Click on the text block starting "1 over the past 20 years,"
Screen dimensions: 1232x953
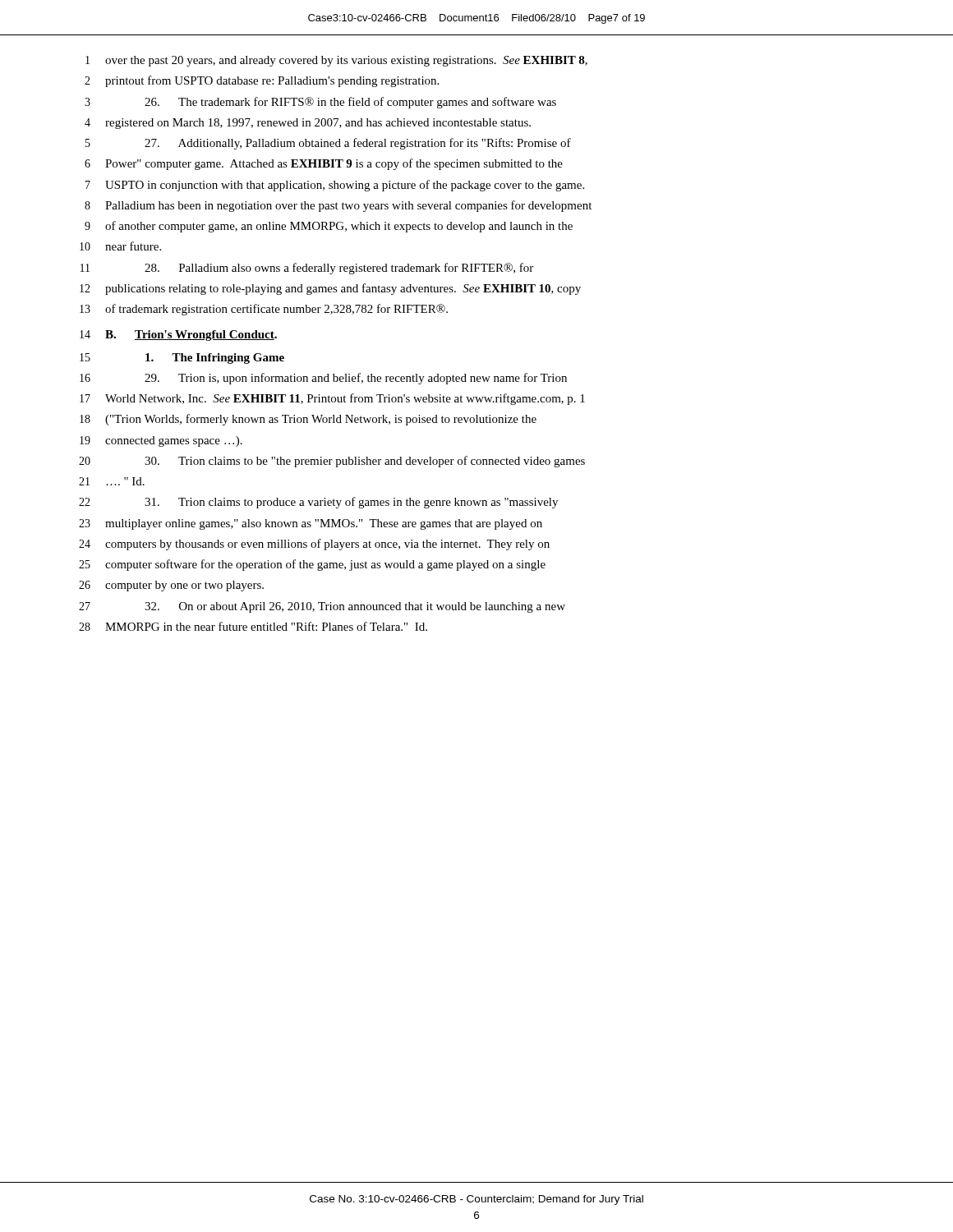click(476, 60)
